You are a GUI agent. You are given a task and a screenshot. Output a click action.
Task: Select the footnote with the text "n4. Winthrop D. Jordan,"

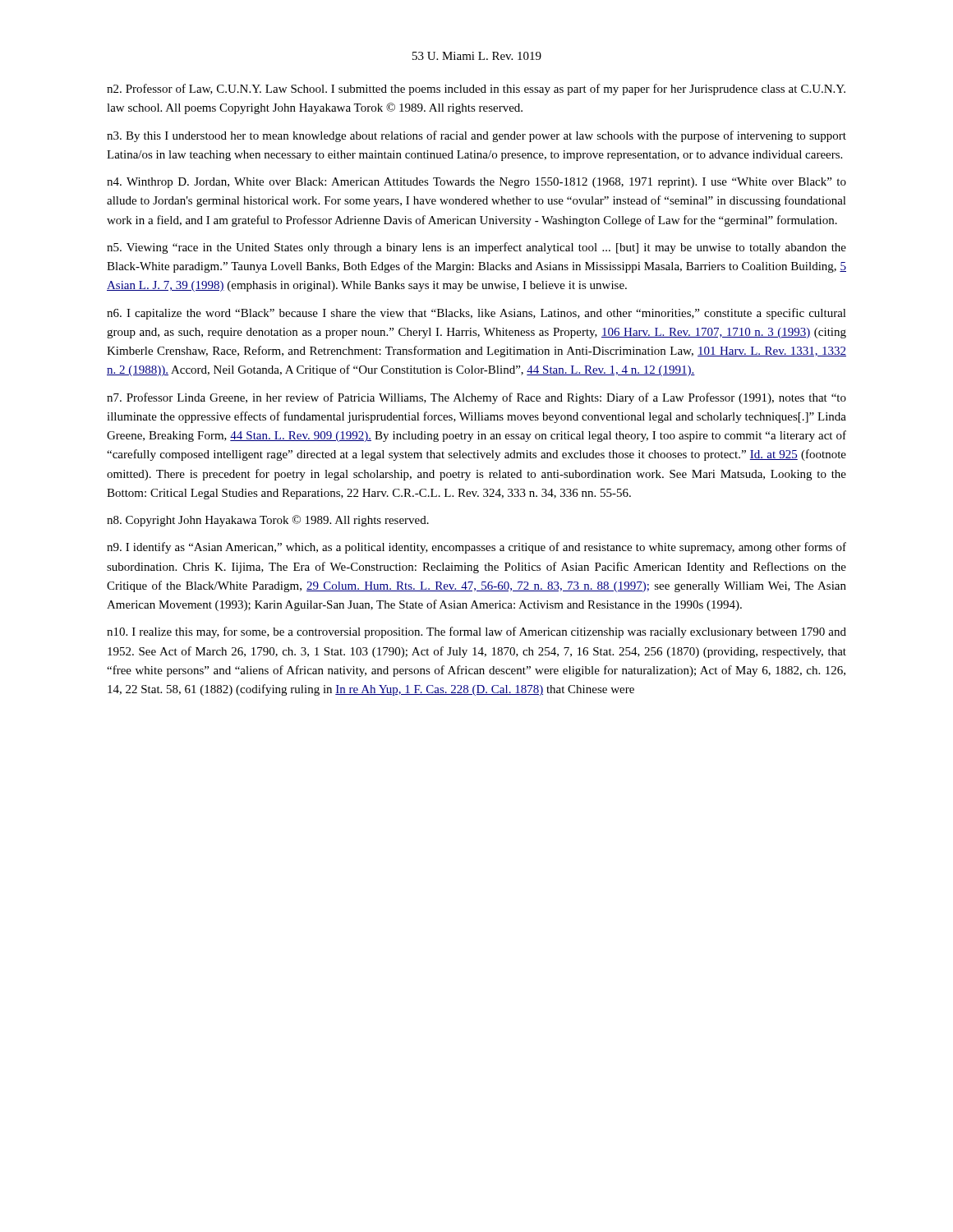point(476,201)
